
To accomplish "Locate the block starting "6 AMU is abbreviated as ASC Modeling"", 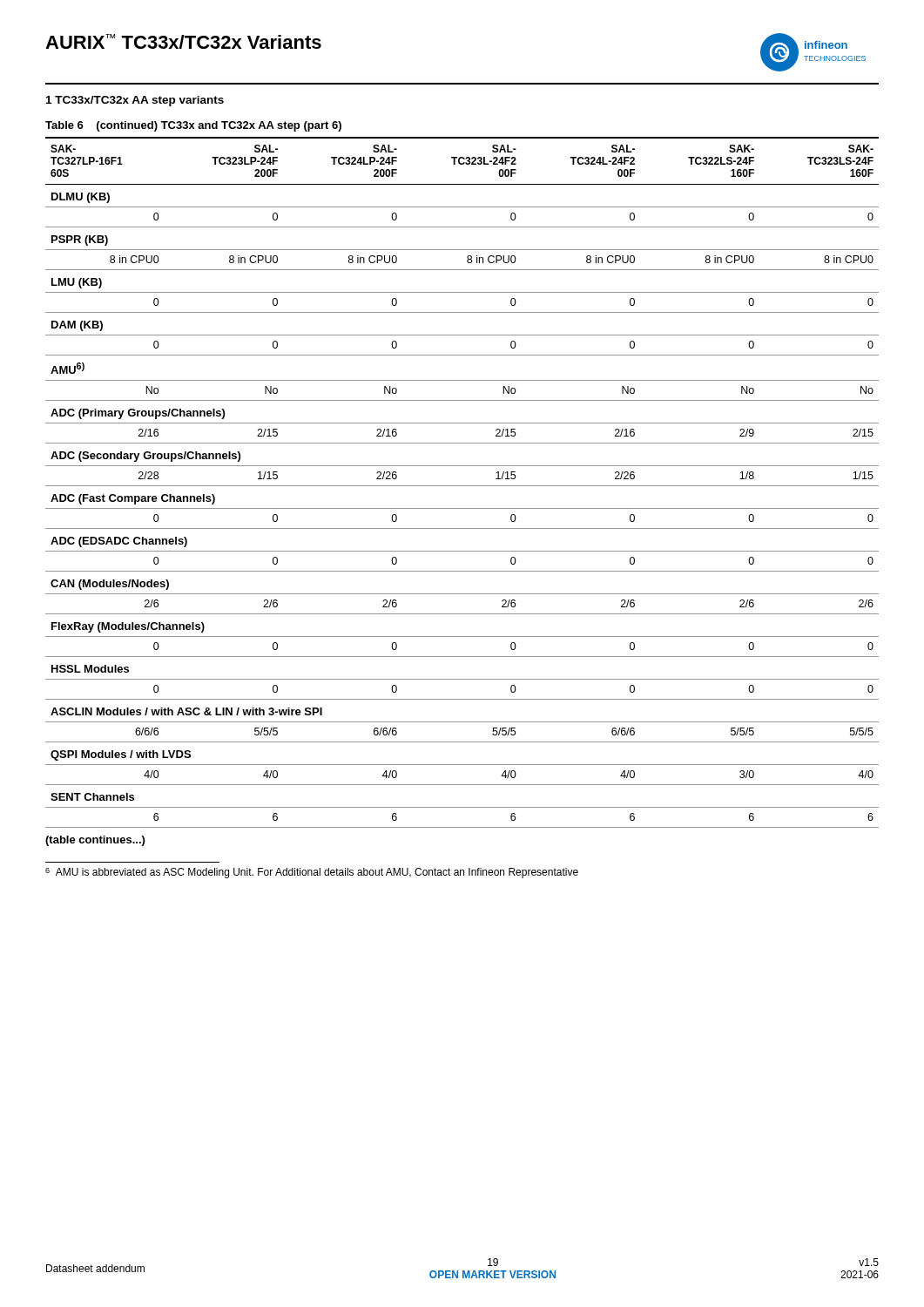I will [312, 873].
